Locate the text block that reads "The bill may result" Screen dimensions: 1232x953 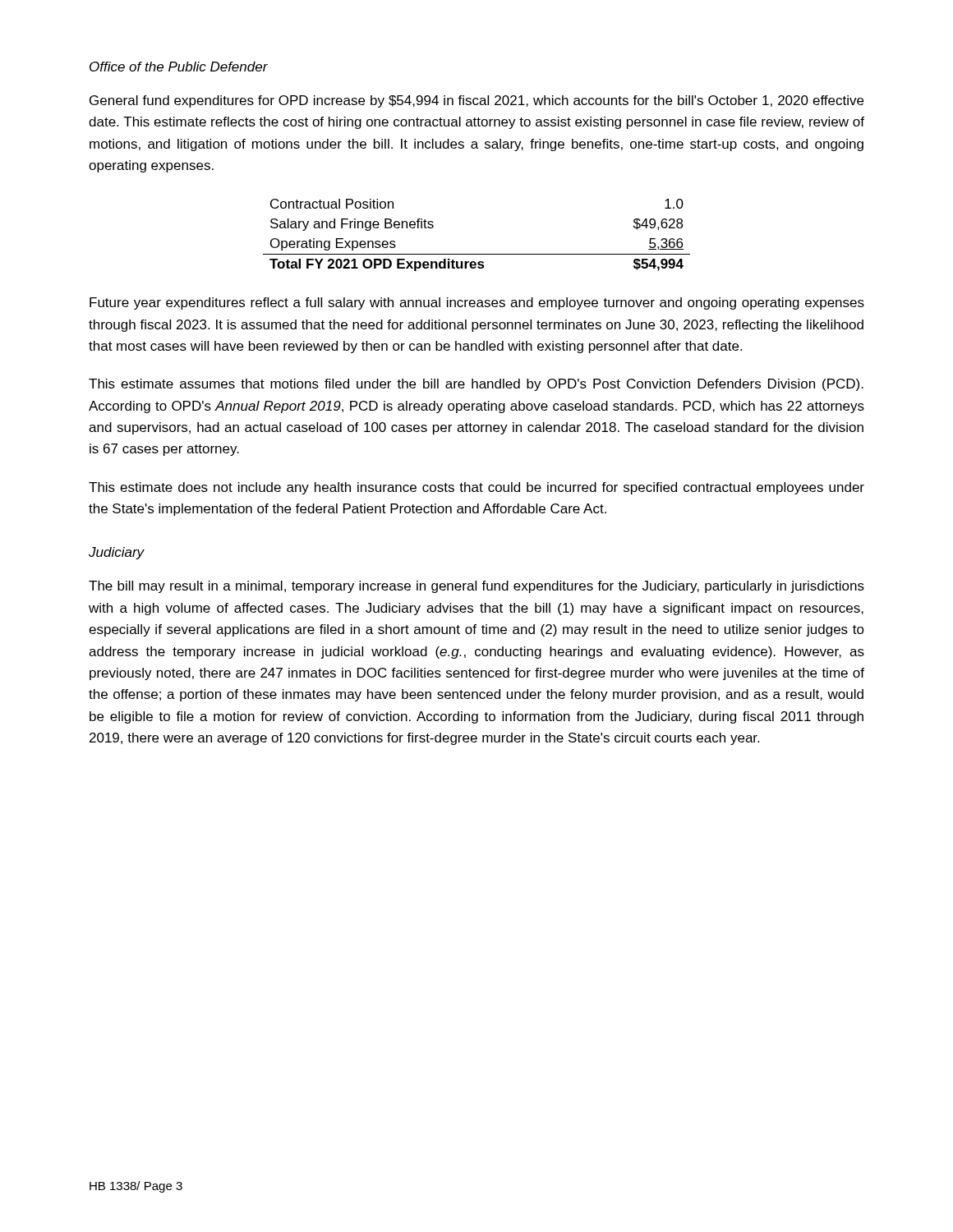[476, 662]
